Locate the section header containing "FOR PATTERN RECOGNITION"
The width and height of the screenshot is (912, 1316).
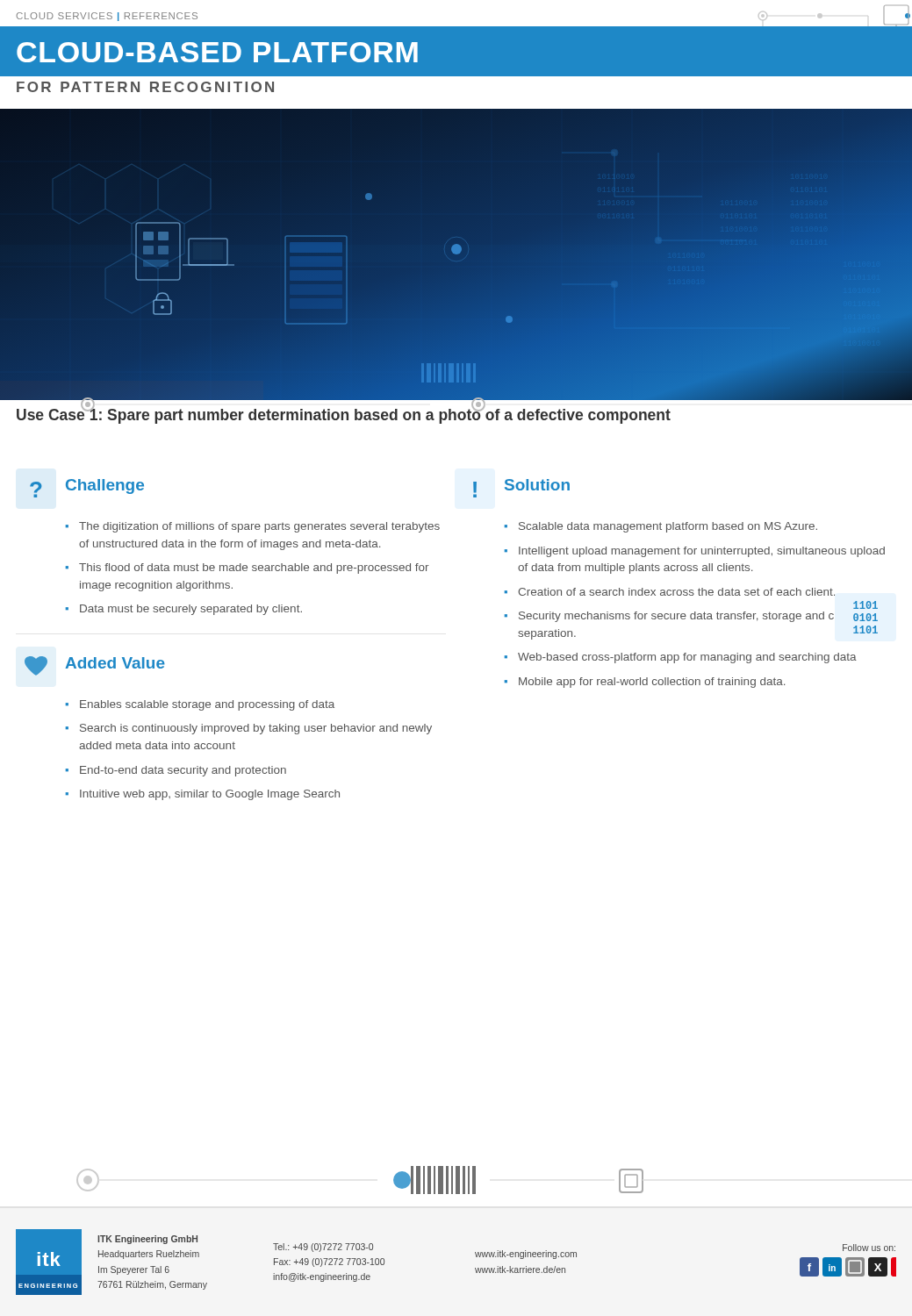146,87
